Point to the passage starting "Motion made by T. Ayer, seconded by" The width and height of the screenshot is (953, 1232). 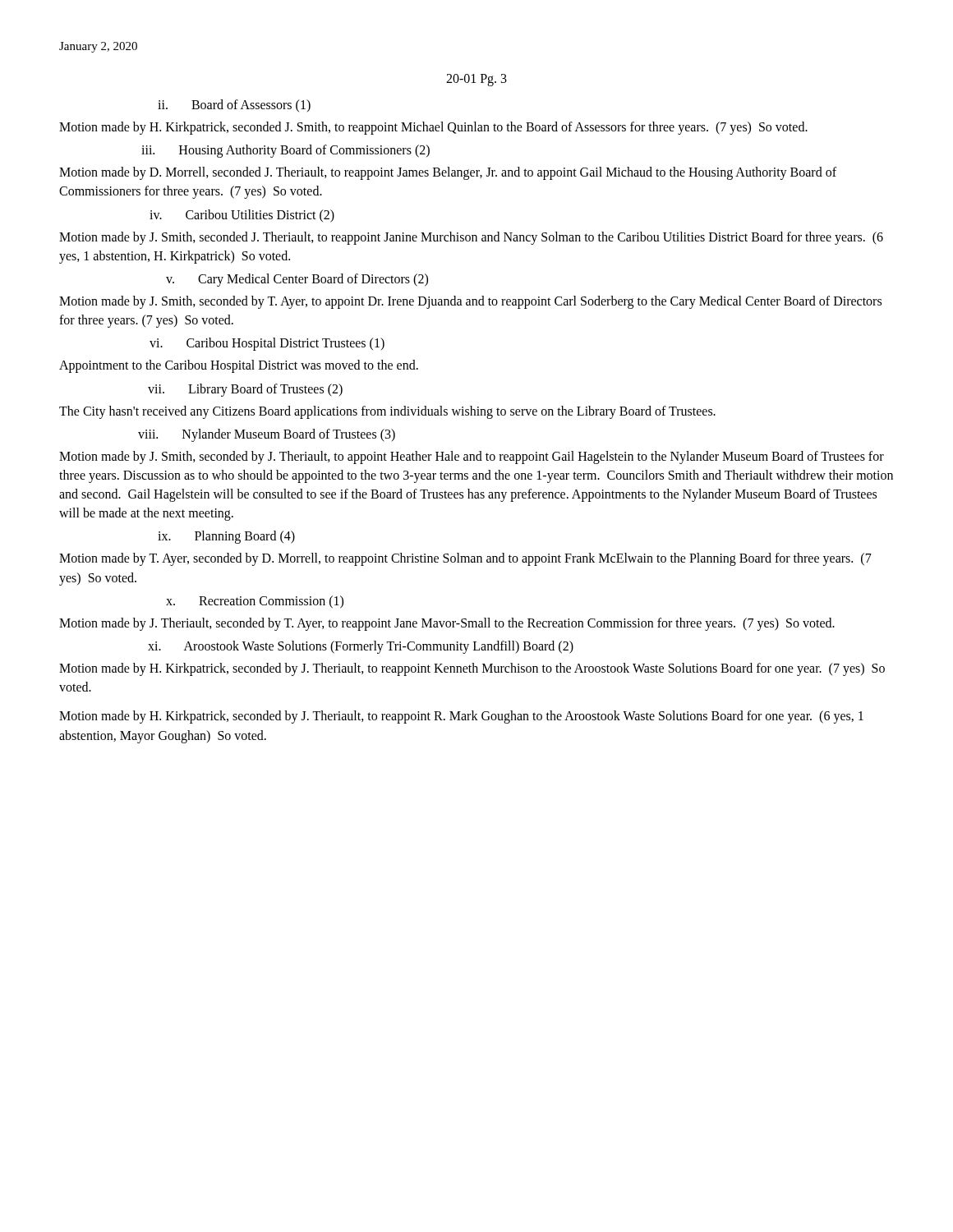coord(465,568)
